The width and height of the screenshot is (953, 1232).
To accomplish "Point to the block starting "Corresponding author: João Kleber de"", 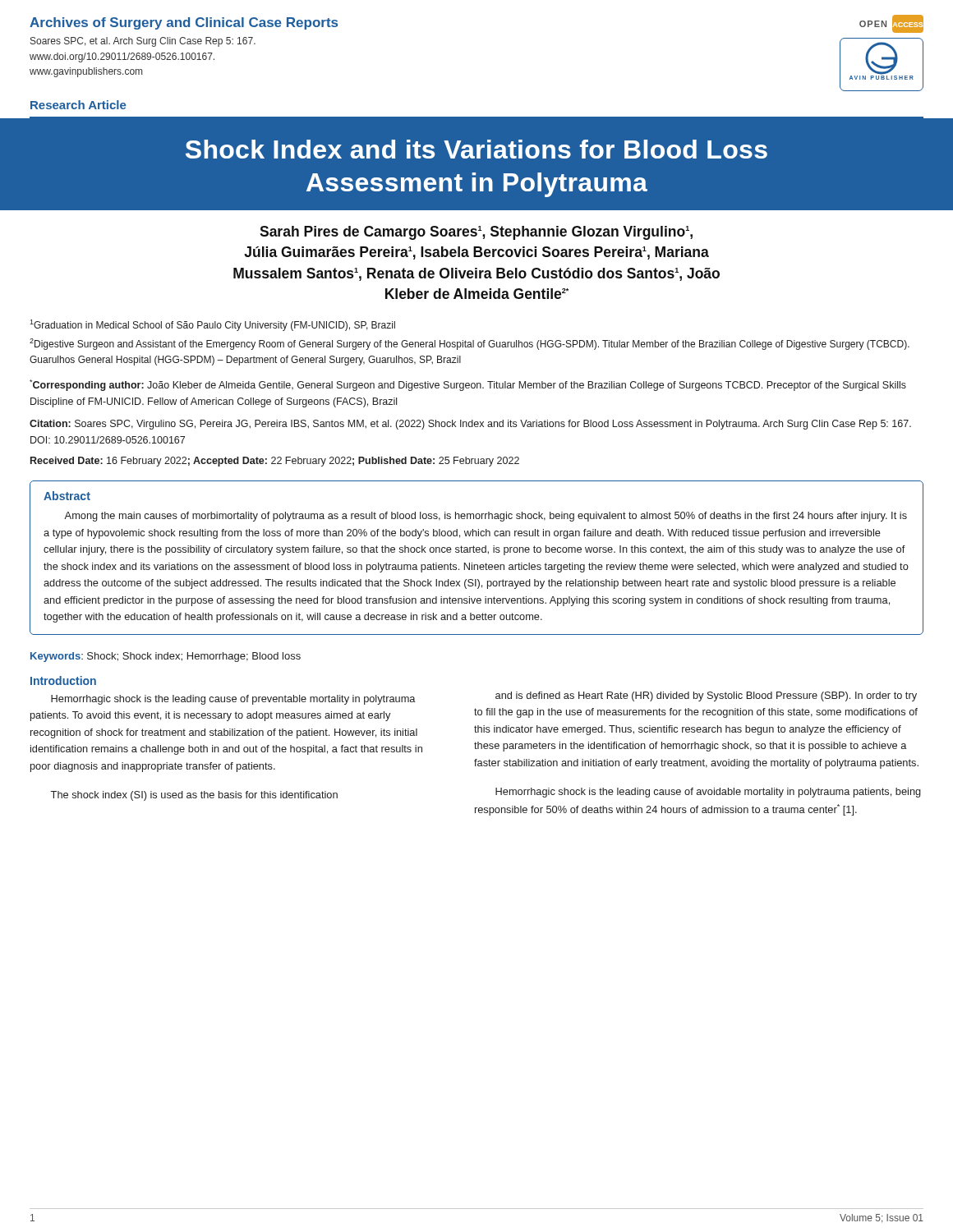I will click(476, 394).
